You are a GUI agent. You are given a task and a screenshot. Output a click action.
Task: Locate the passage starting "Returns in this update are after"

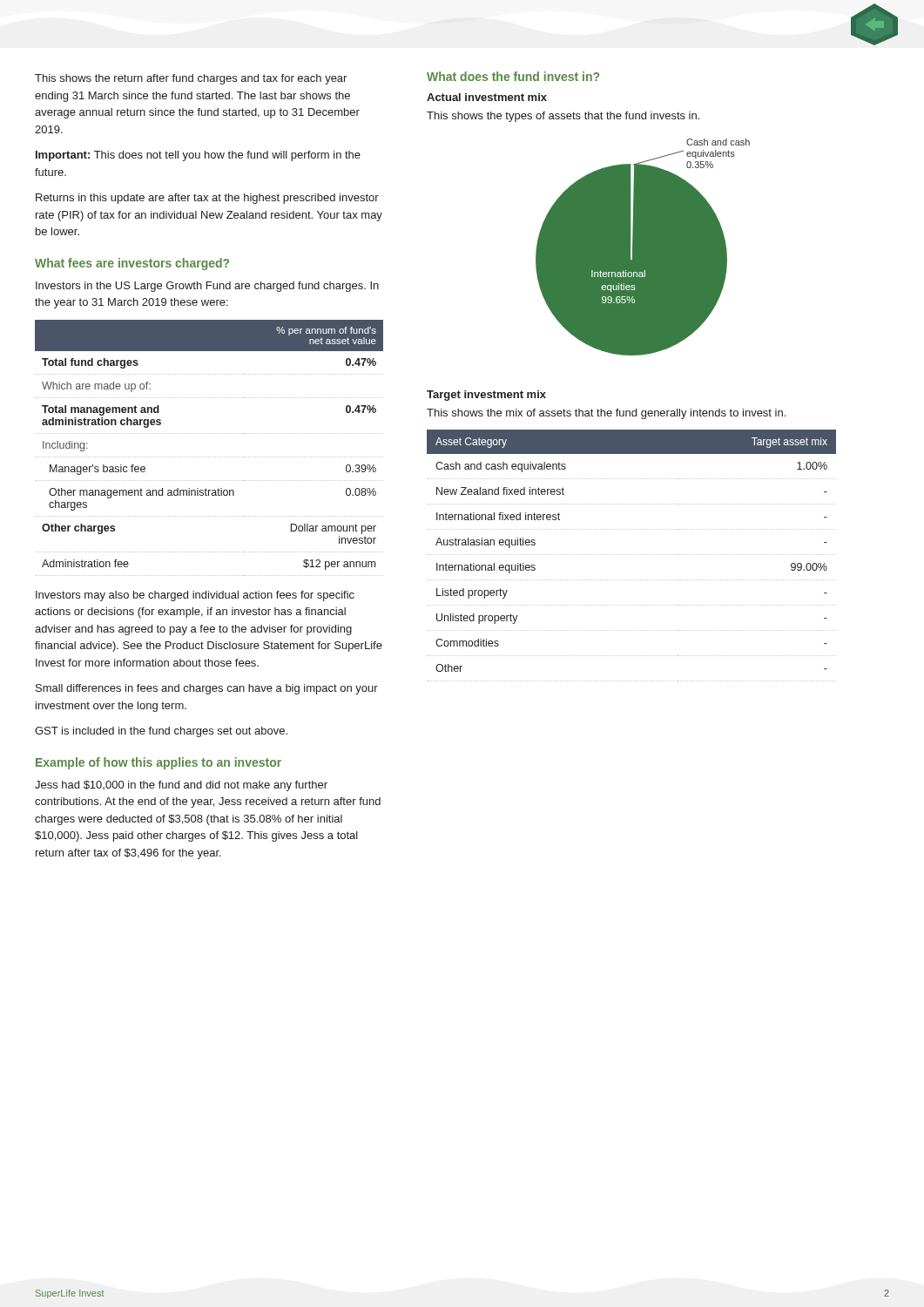tap(209, 214)
